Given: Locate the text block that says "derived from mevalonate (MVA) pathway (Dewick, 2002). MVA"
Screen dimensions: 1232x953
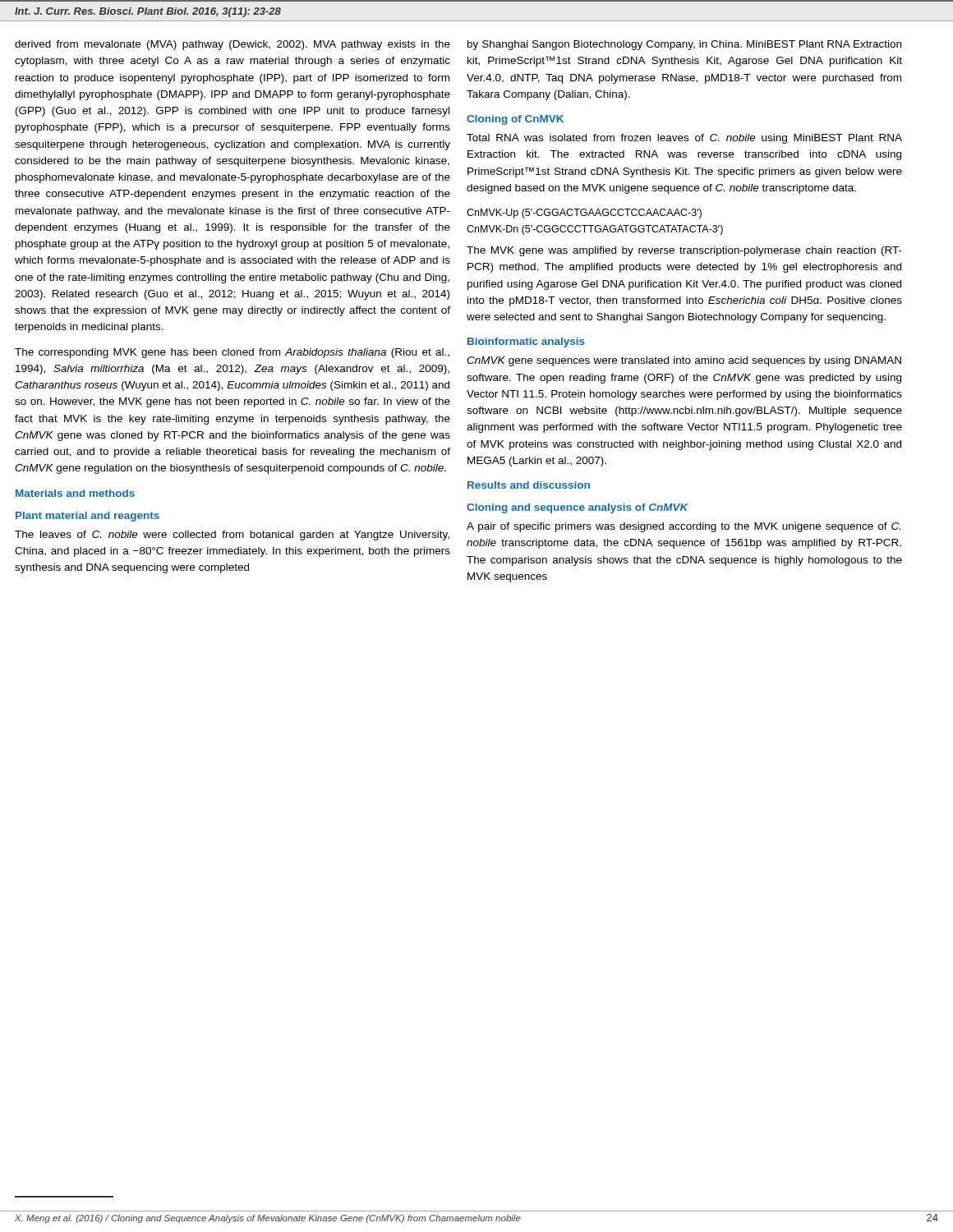Looking at the screenshot, I should 232,186.
